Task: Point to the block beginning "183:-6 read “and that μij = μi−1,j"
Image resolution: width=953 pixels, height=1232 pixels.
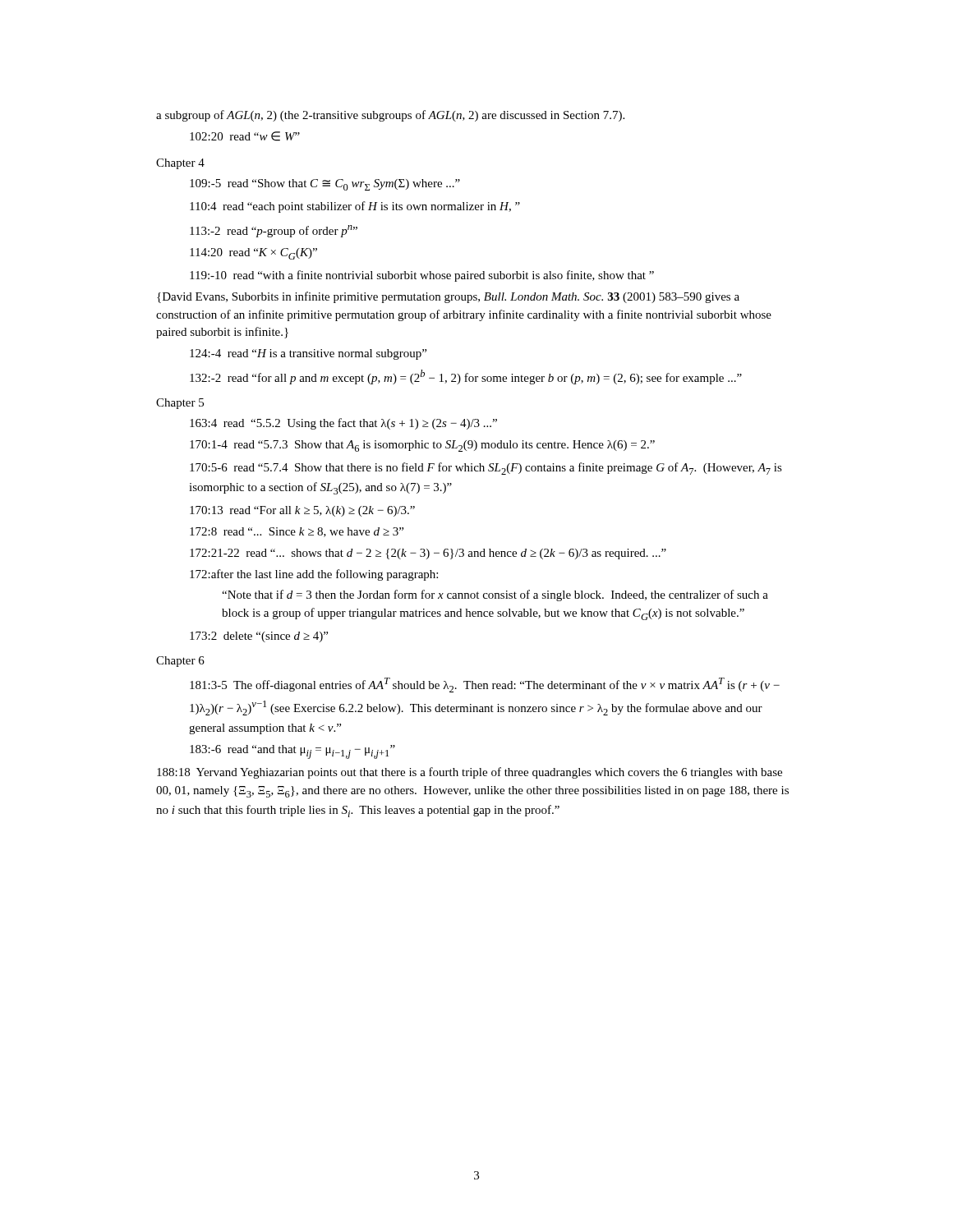Action: 292,752
